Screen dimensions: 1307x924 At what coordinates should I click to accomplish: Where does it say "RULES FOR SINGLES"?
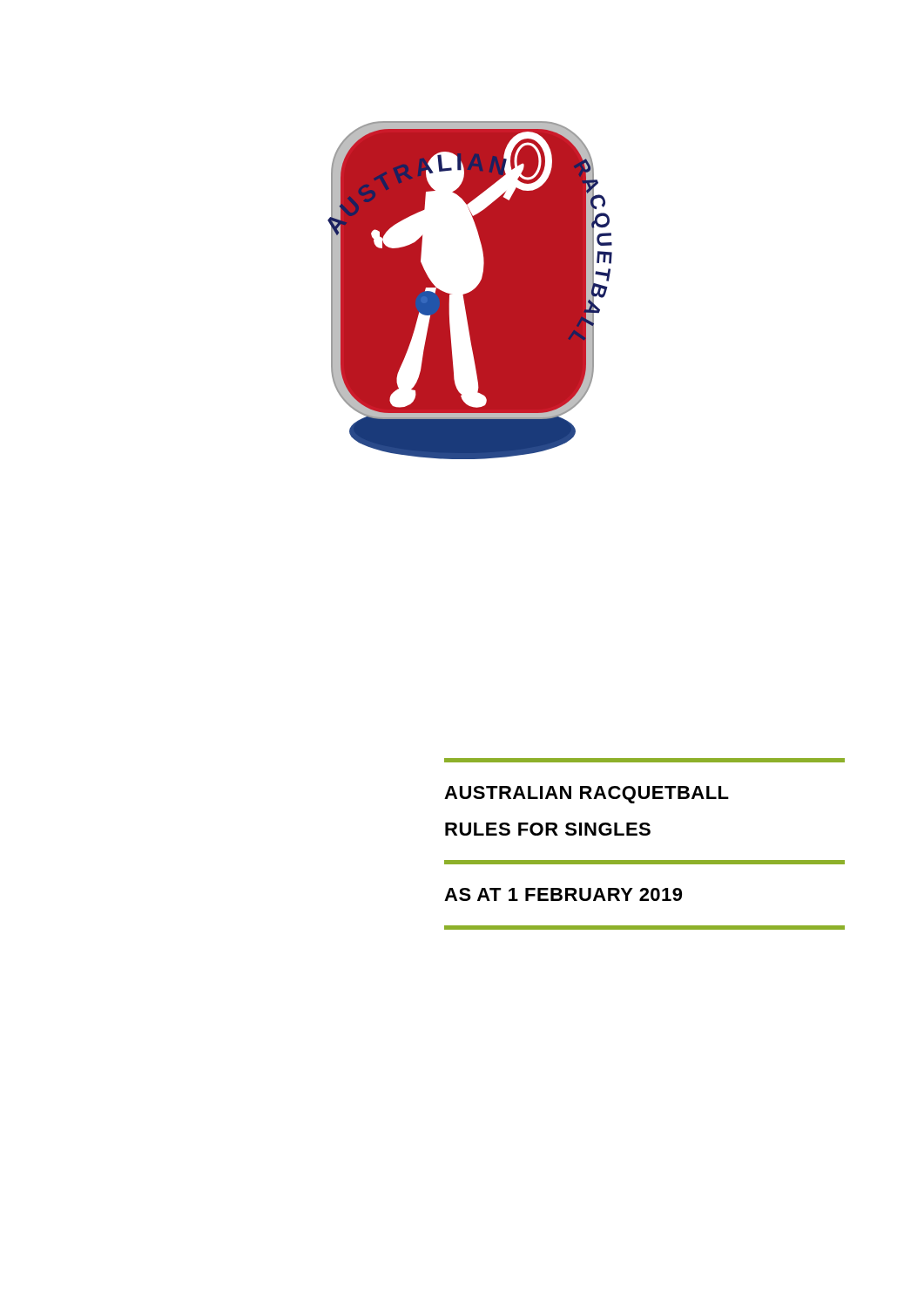click(548, 829)
